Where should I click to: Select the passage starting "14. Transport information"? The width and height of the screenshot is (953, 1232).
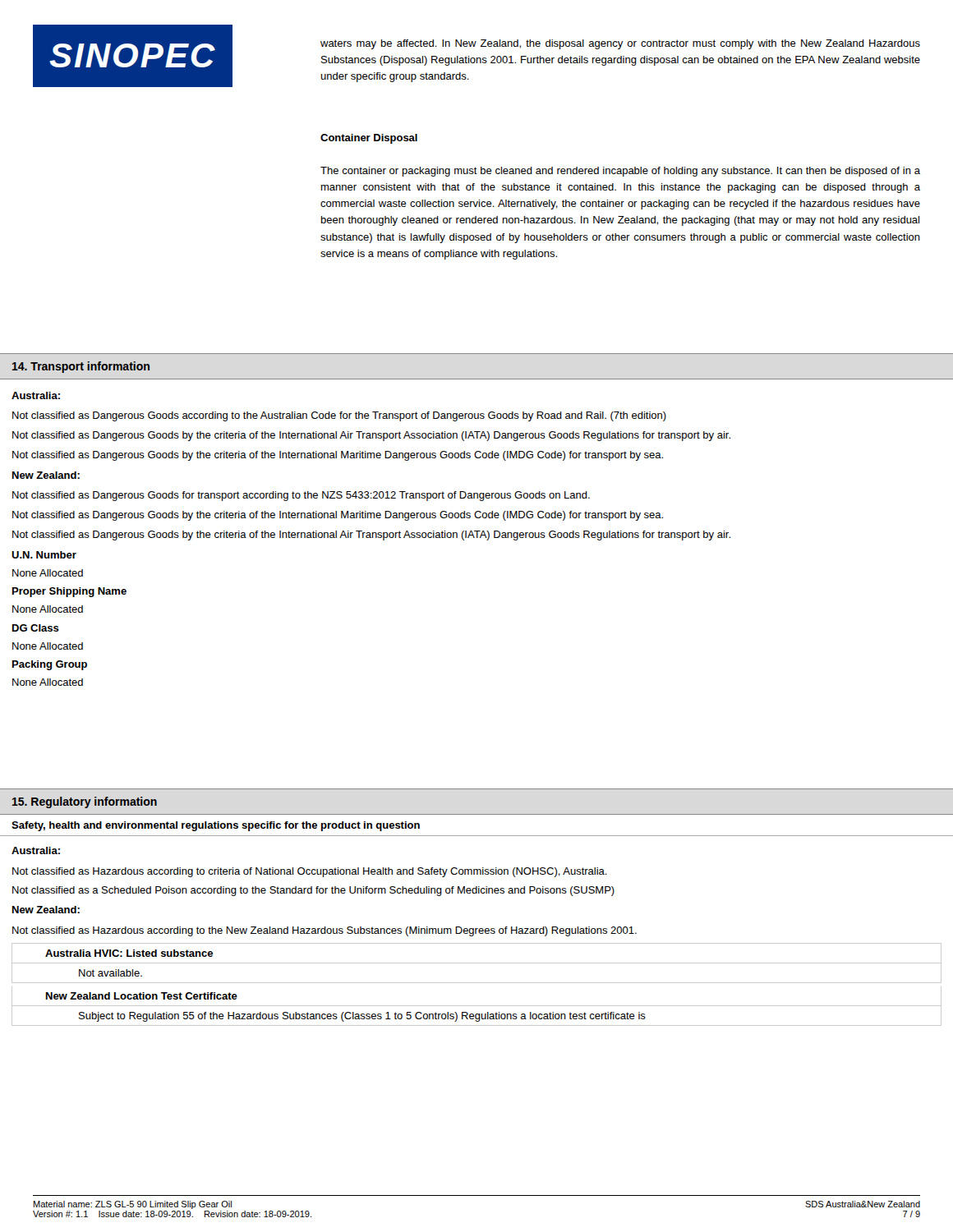pyautogui.click(x=81, y=366)
